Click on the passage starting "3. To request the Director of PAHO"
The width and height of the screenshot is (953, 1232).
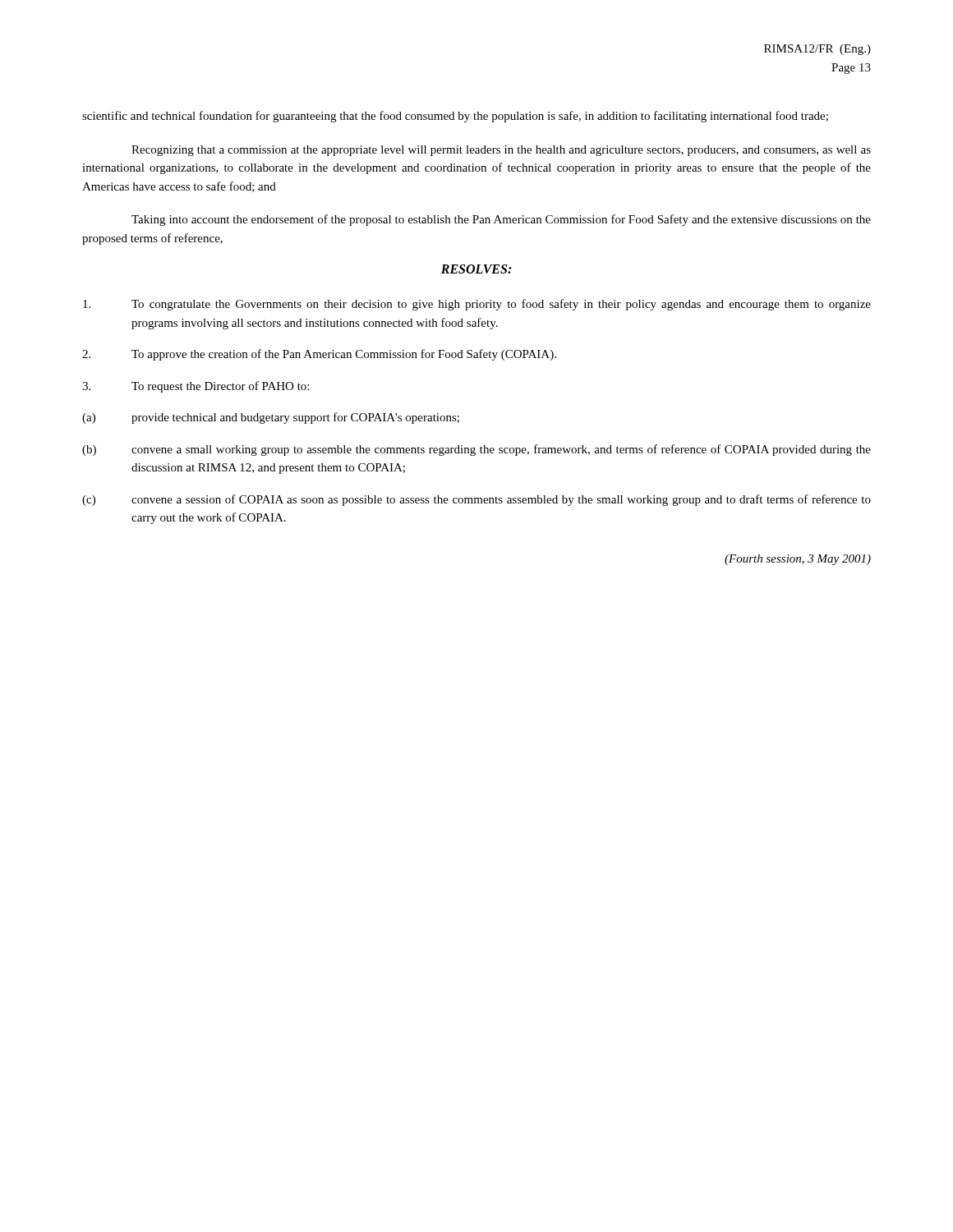196,387
